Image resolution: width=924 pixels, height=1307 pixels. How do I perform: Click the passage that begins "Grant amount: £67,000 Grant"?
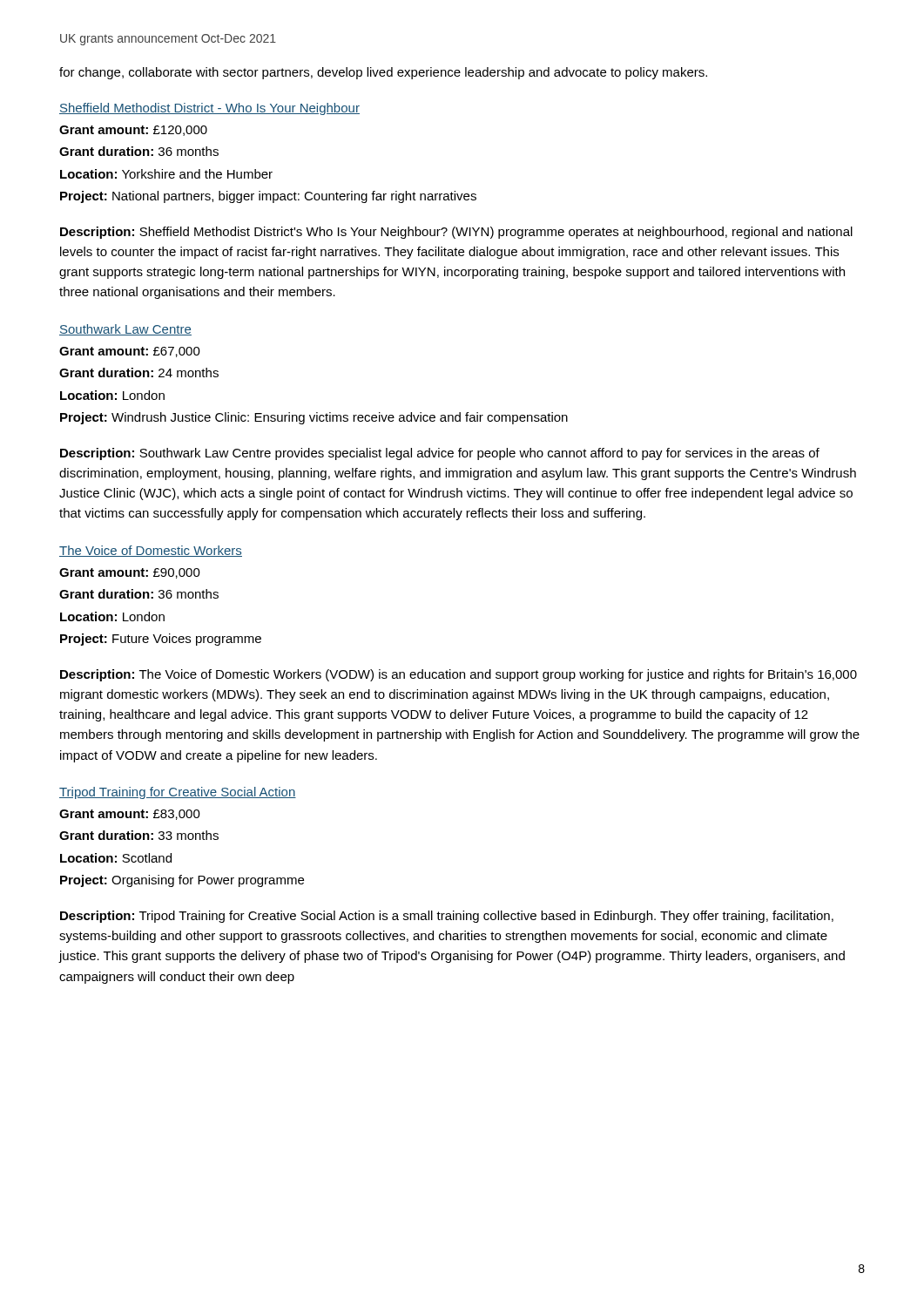130,352
